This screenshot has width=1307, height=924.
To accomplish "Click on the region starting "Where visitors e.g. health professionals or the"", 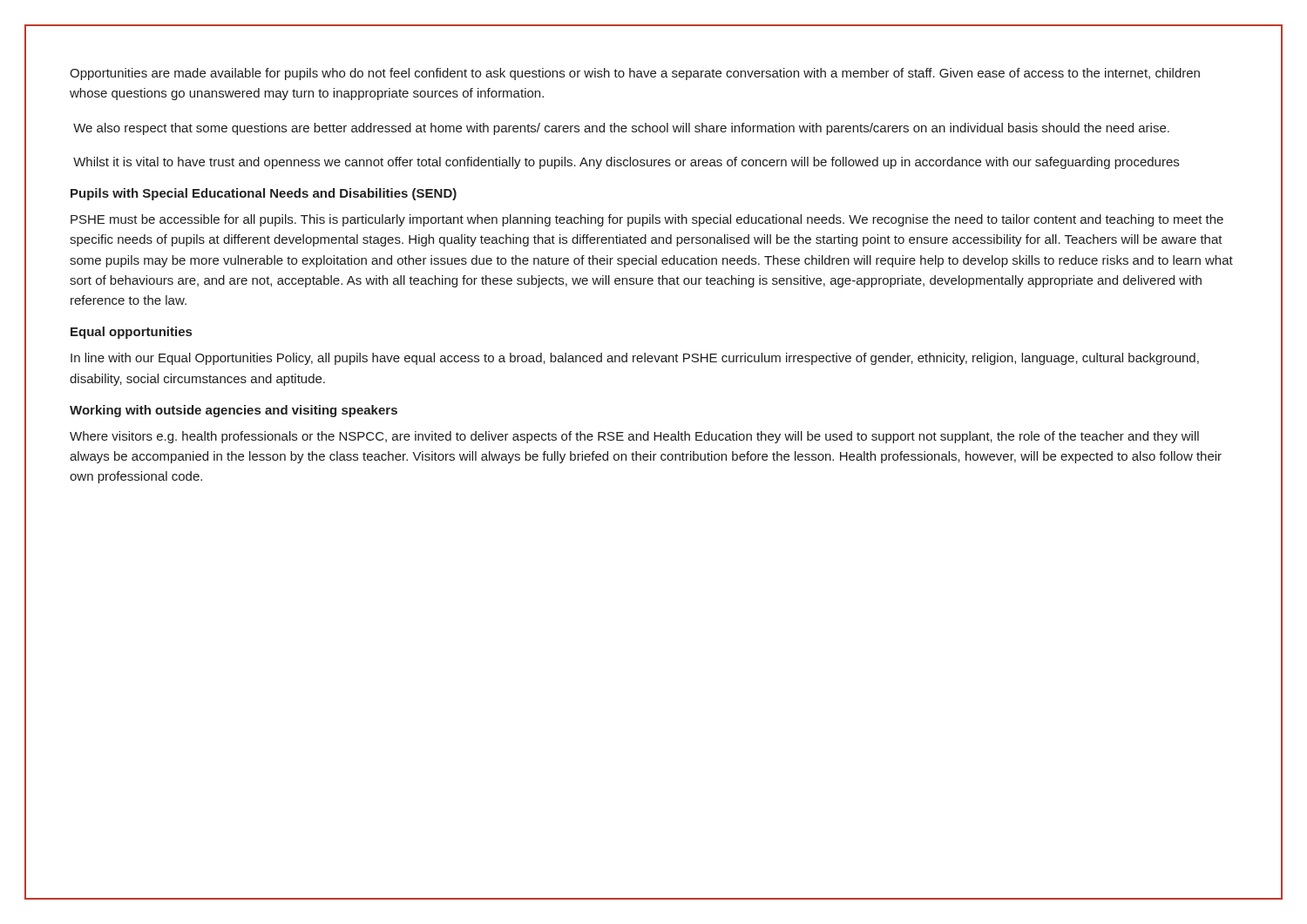I will [x=646, y=456].
